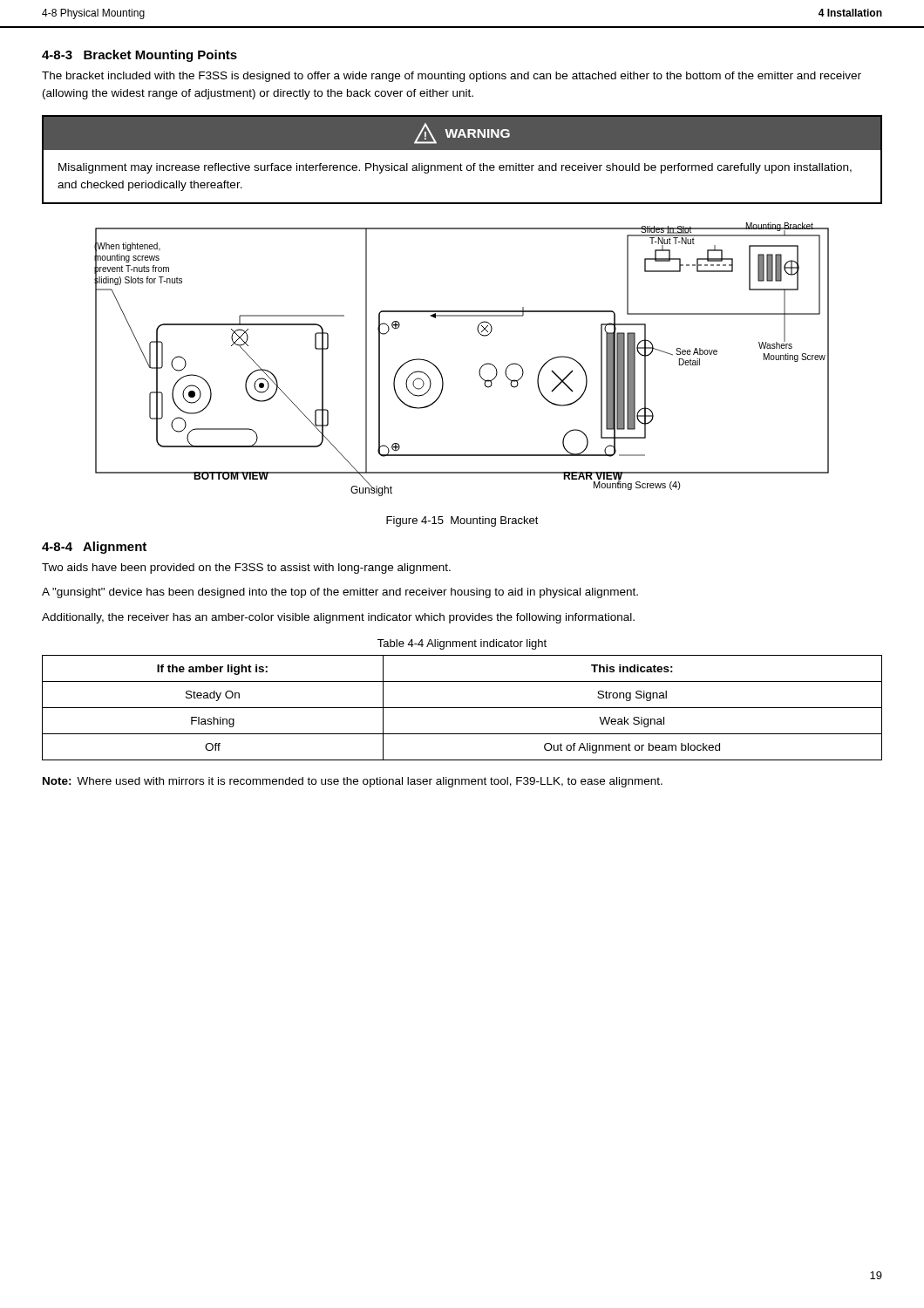Locate the section header containing "4-8-3 Bracket Mounting Points"
This screenshot has width=924, height=1308.
(x=140, y=54)
